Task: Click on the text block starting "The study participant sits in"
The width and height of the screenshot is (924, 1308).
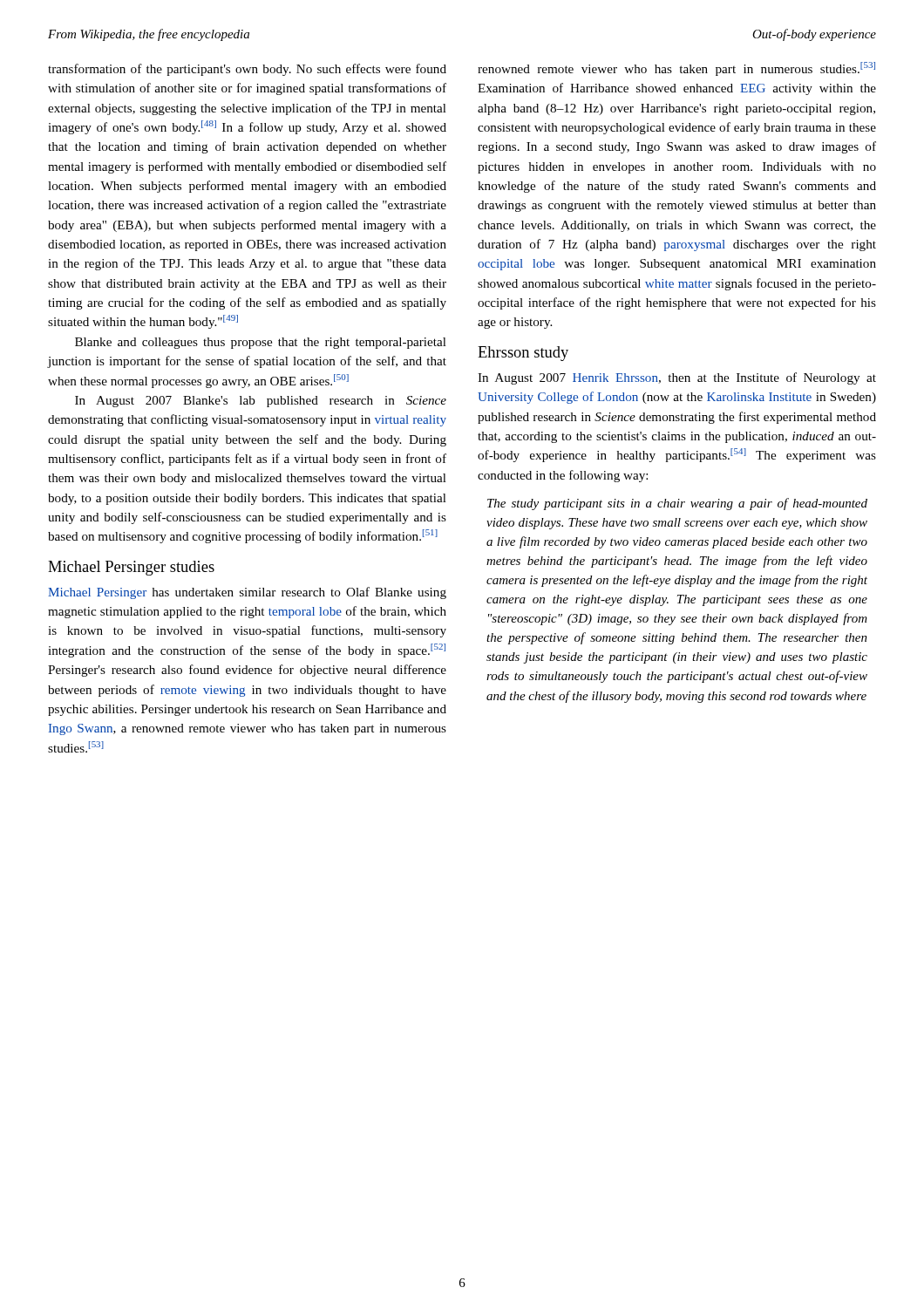Action: pos(677,599)
